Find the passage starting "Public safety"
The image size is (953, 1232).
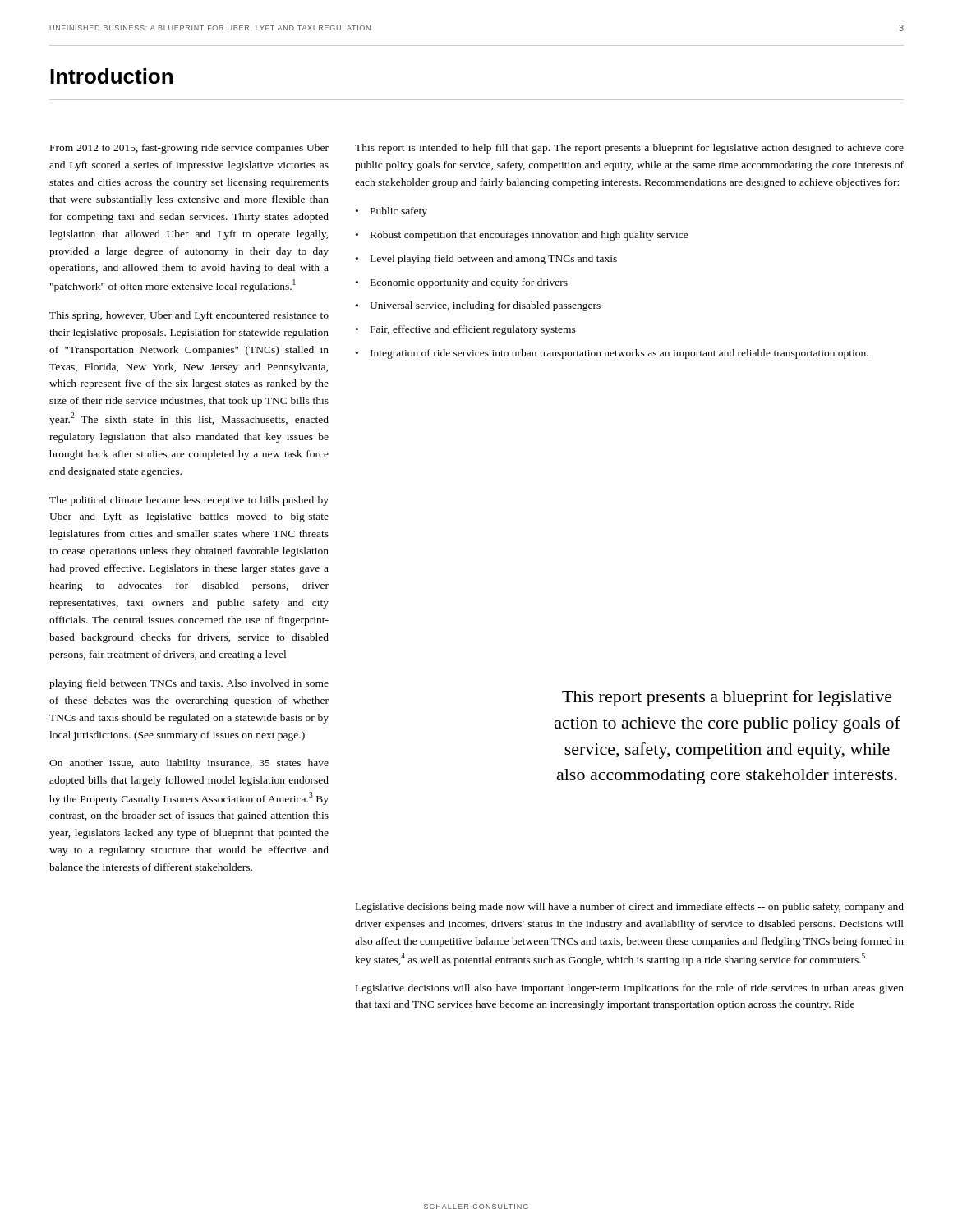[x=391, y=212]
